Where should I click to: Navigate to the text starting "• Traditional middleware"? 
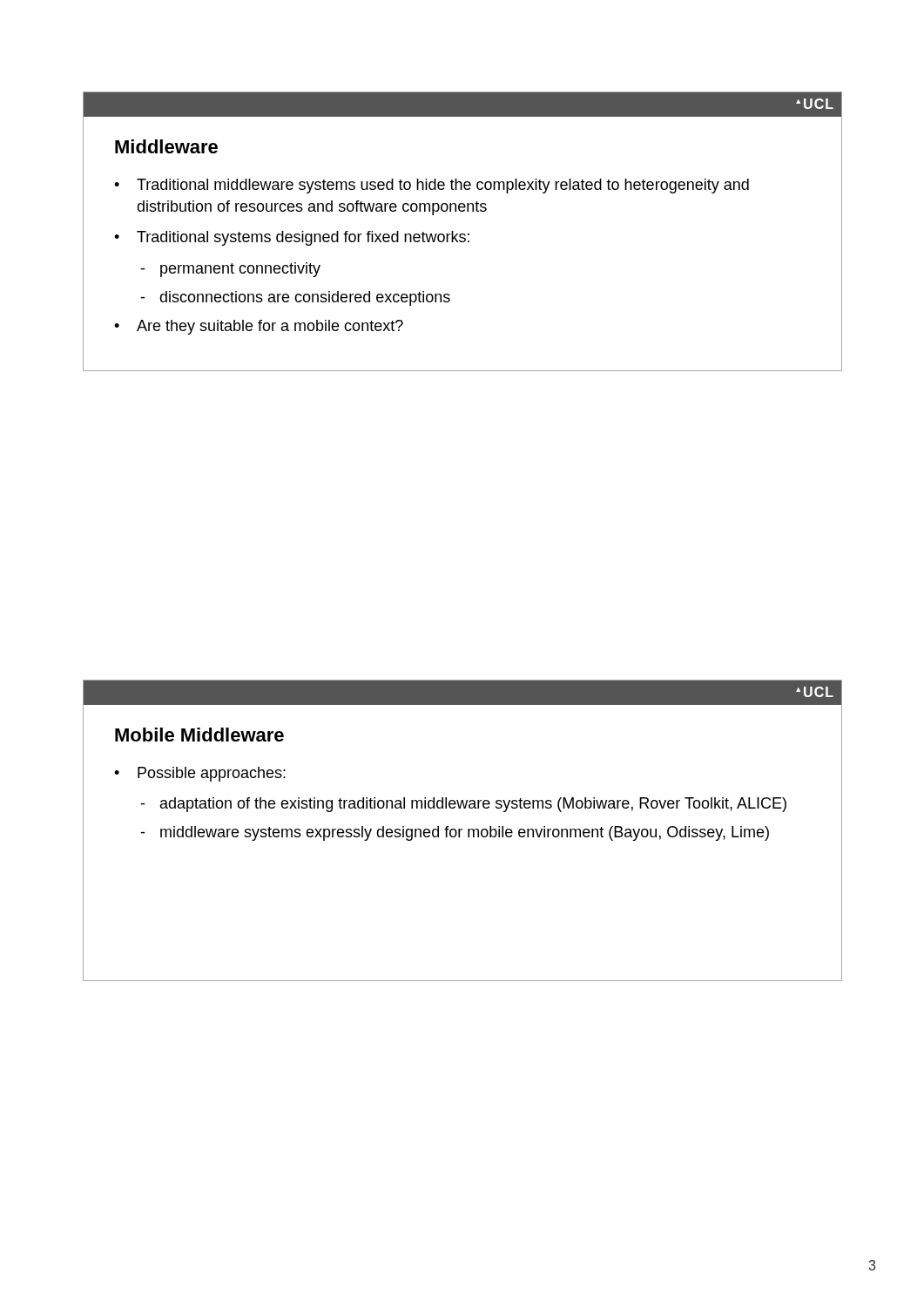click(462, 196)
